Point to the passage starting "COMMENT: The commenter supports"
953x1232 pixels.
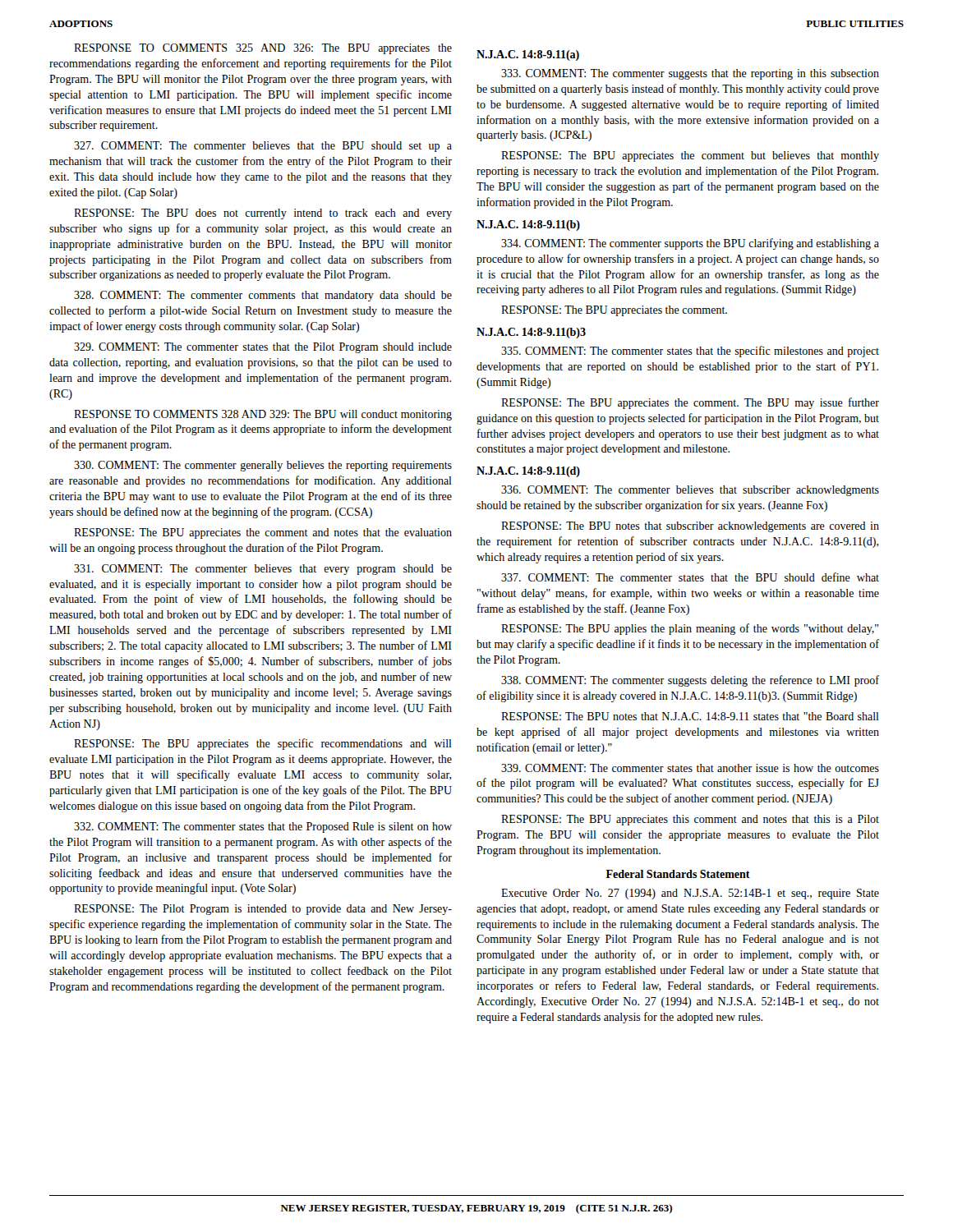click(x=678, y=267)
